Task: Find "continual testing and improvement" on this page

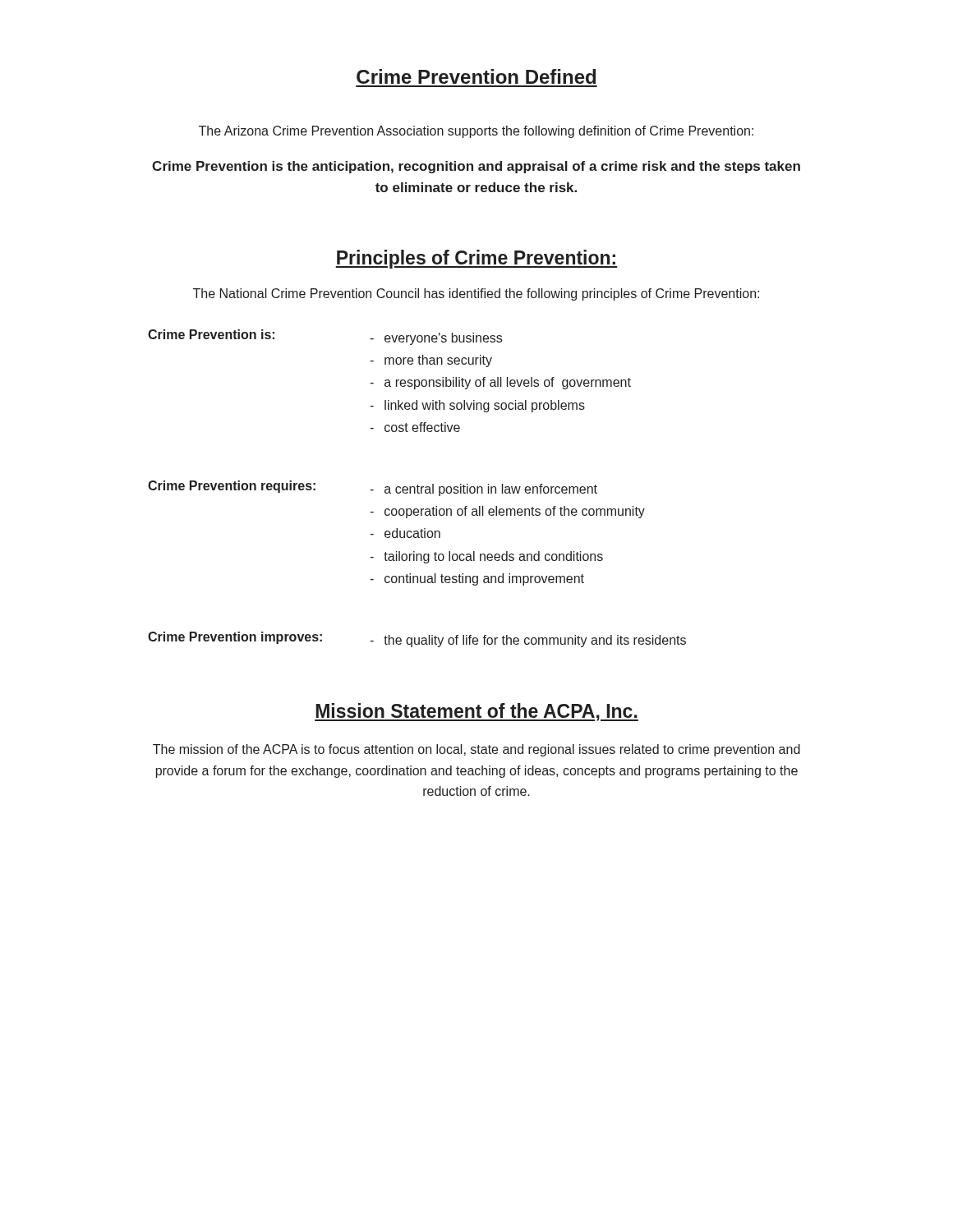Action: 477,578
